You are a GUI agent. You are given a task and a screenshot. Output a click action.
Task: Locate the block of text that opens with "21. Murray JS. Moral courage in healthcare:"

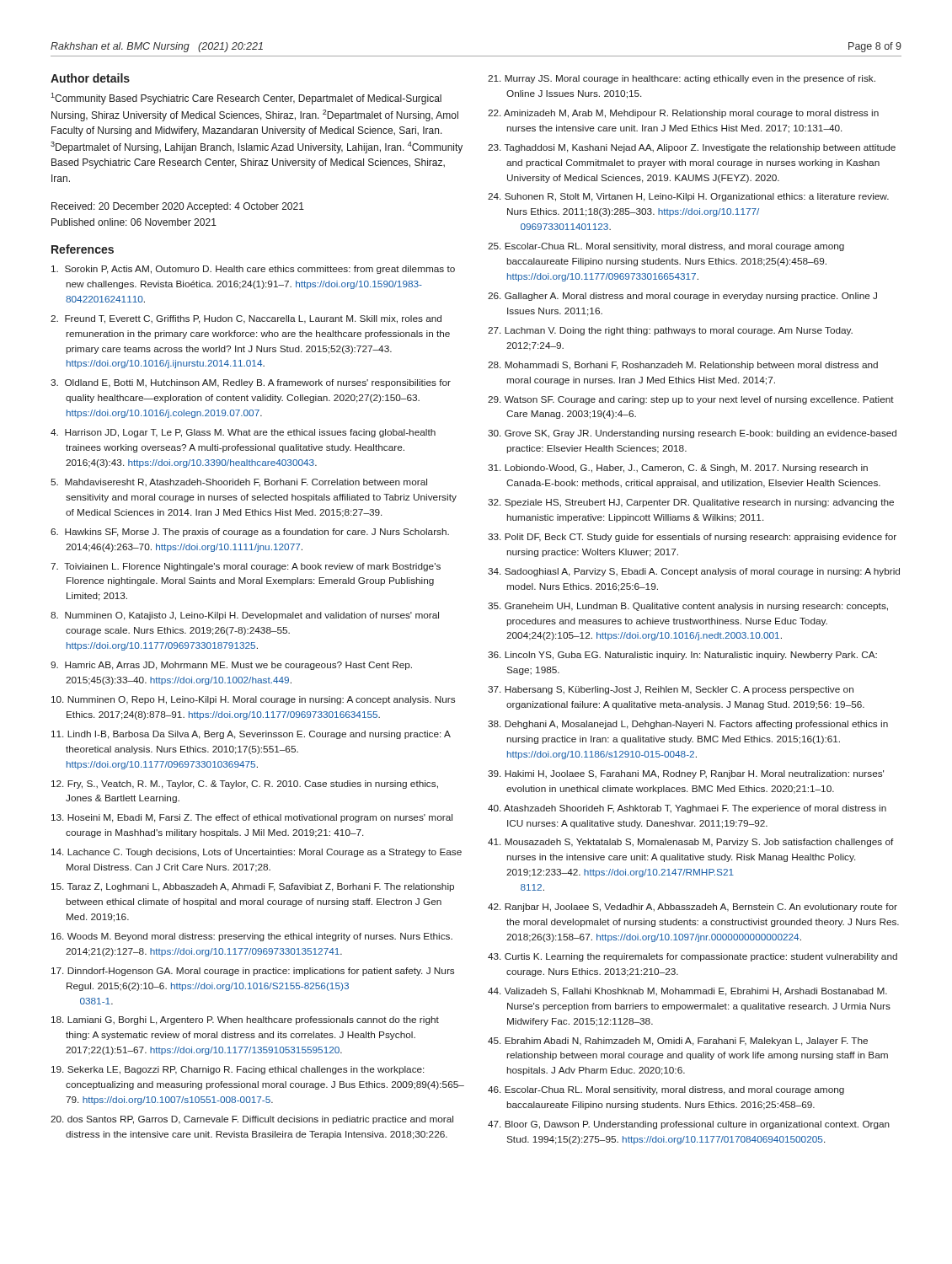[682, 86]
